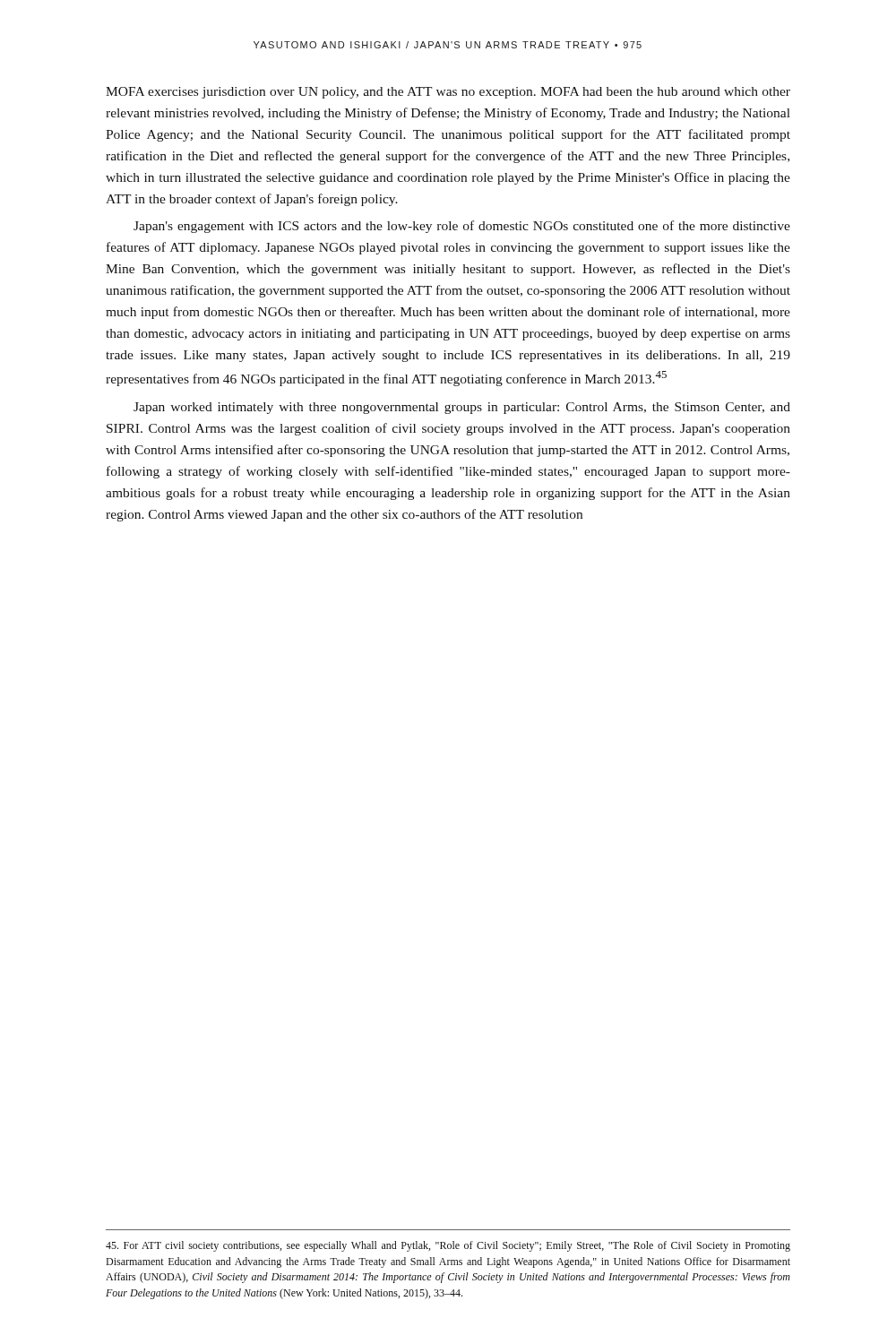
Task: Point to the text block starting "For ATT civil society contributions, see"
Action: [x=448, y=1269]
